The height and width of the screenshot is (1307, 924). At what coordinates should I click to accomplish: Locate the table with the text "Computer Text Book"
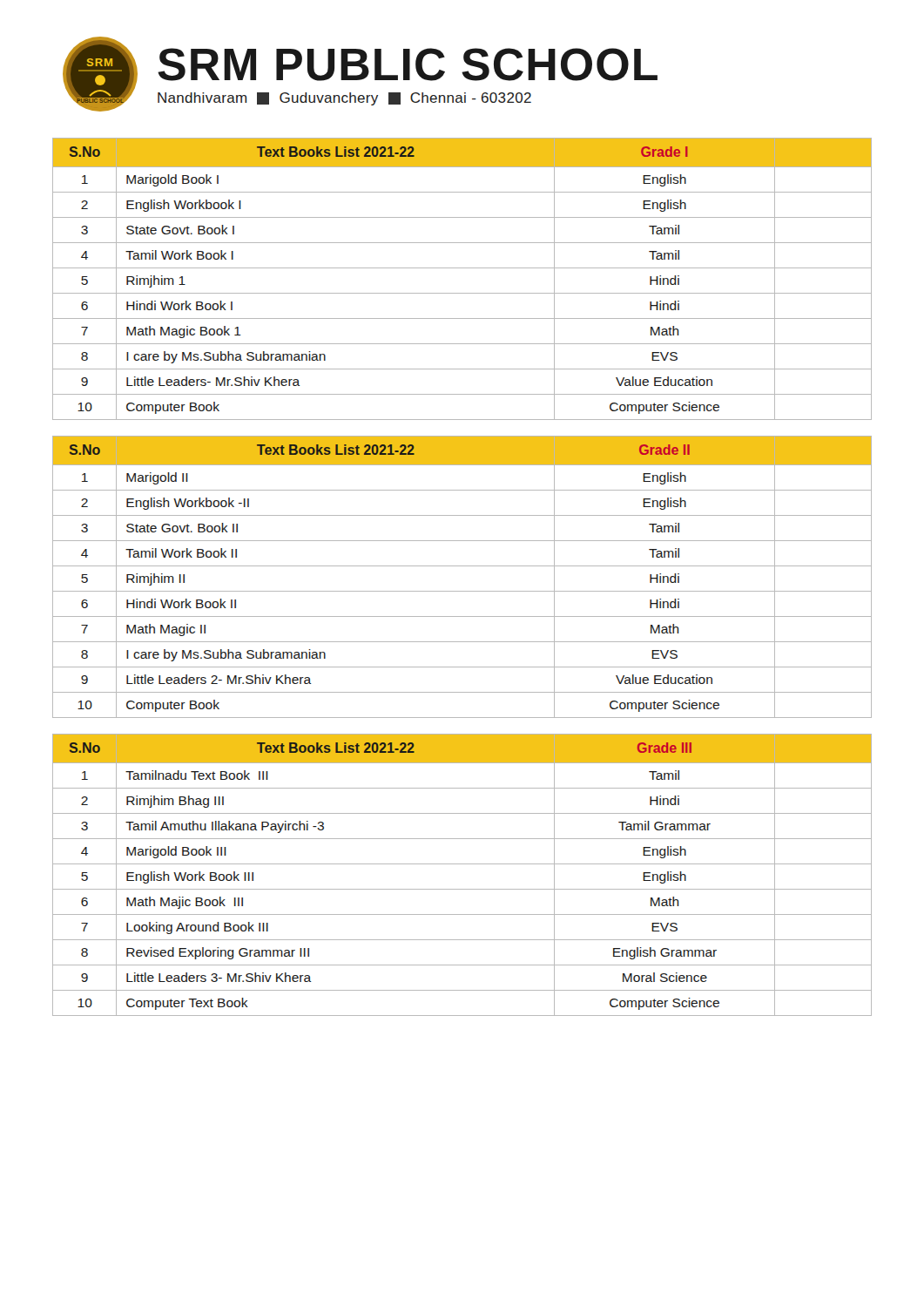[x=462, y=875]
